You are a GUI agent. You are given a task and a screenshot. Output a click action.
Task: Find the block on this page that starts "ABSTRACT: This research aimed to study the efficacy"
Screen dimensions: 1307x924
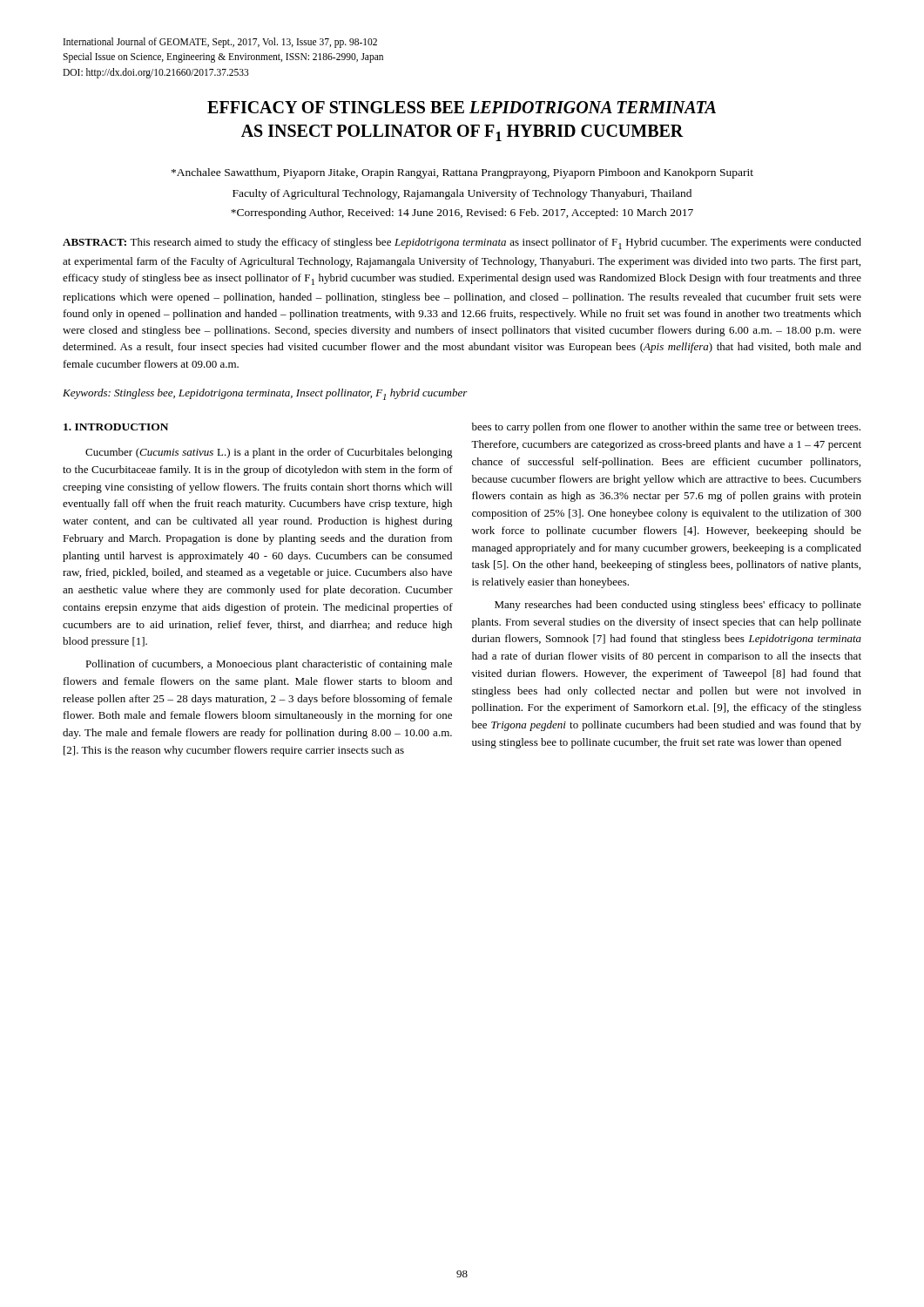pyautogui.click(x=462, y=303)
